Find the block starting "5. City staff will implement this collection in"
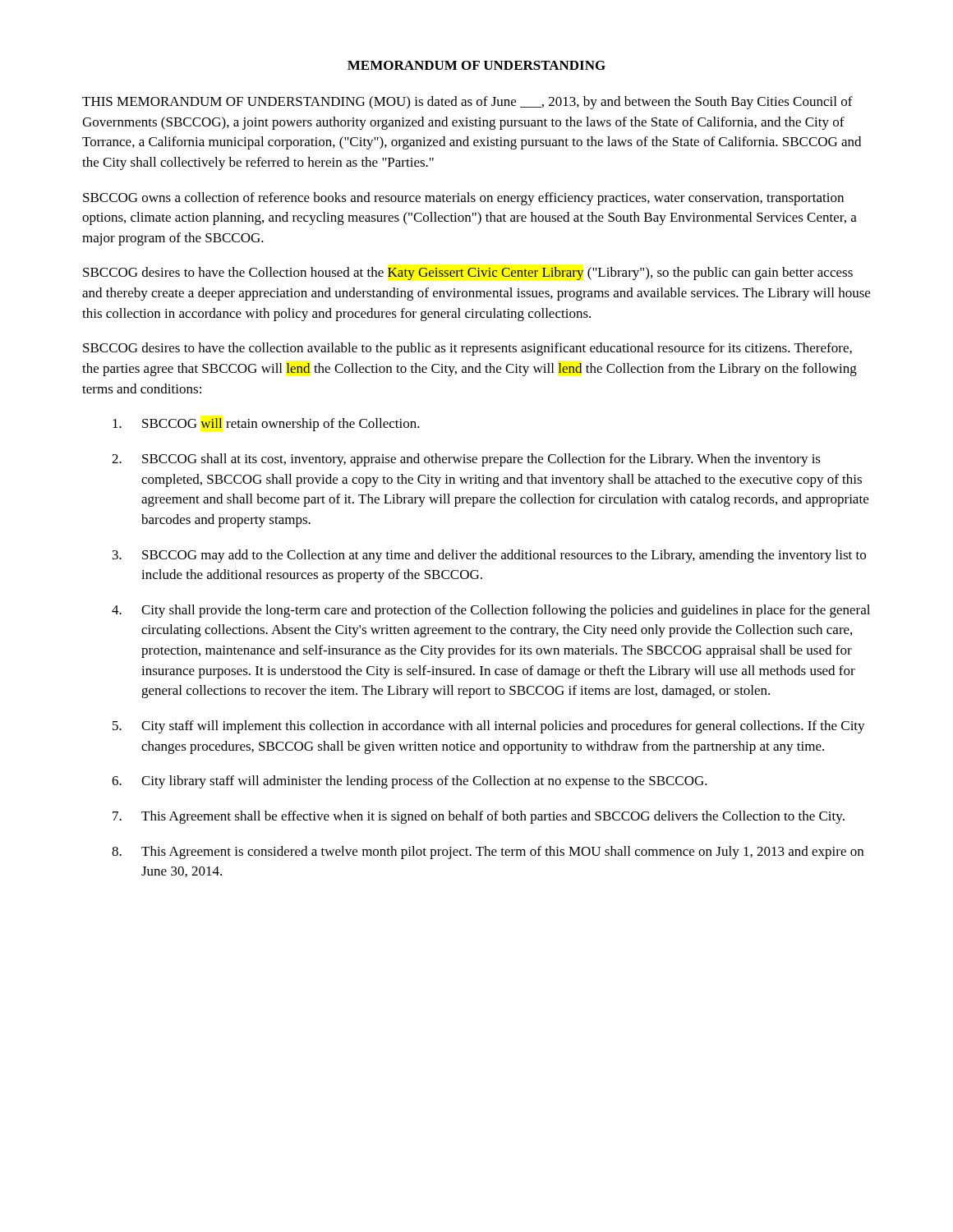The width and height of the screenshot is (953, 1232). click(476, 736)
